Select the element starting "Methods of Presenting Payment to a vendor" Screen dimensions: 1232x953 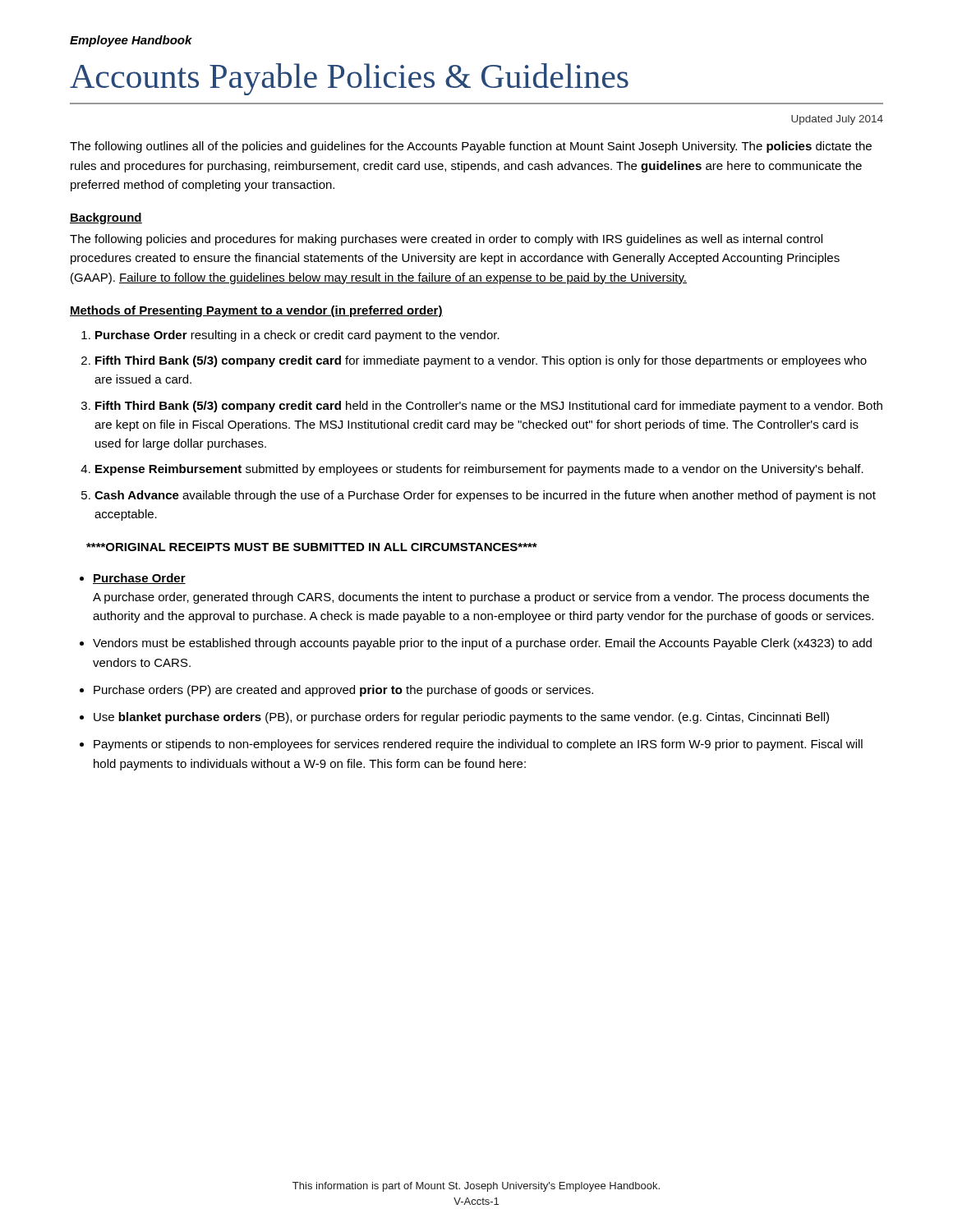256,310
